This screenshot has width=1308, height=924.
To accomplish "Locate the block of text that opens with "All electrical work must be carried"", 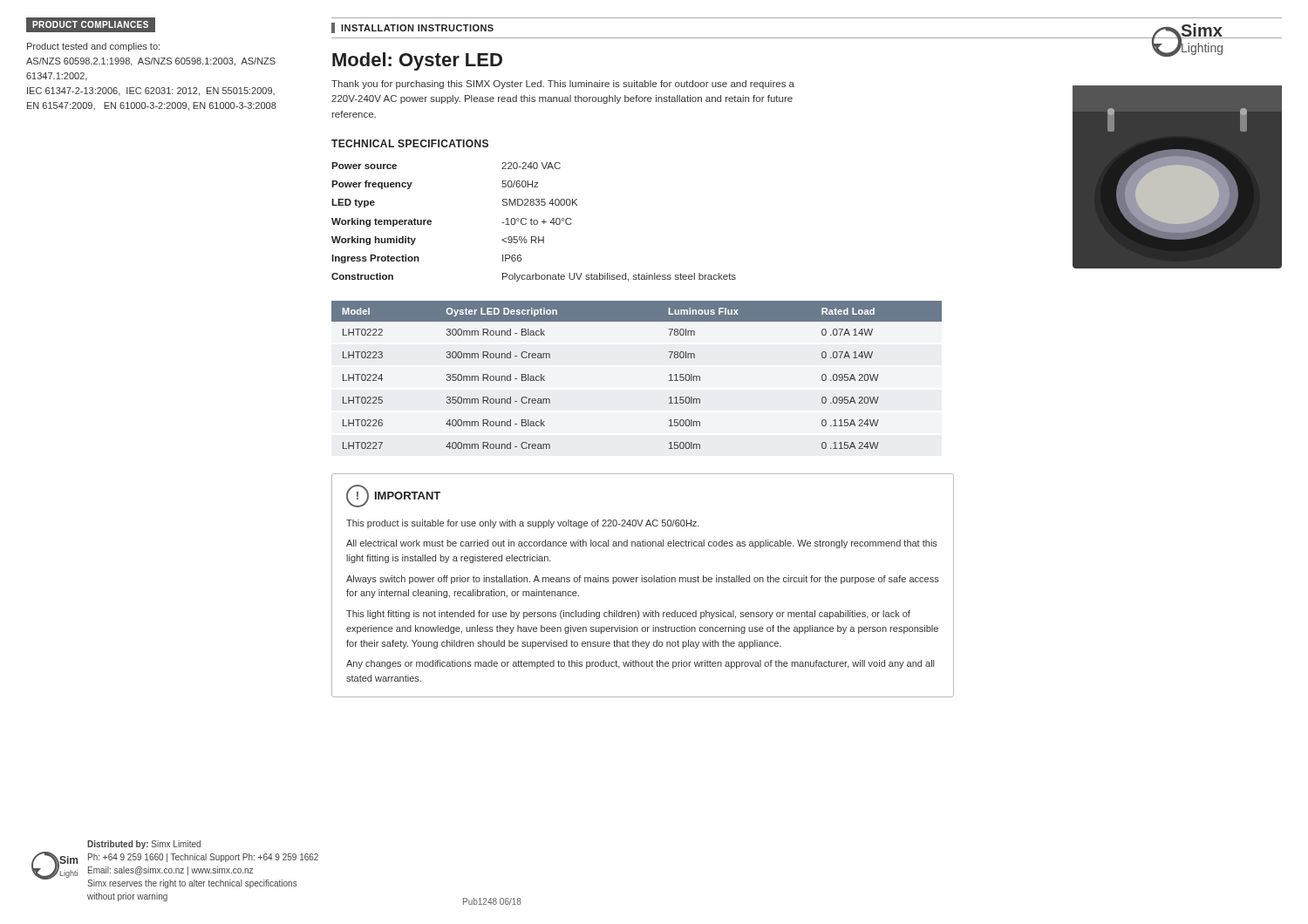I will point(642,551).
